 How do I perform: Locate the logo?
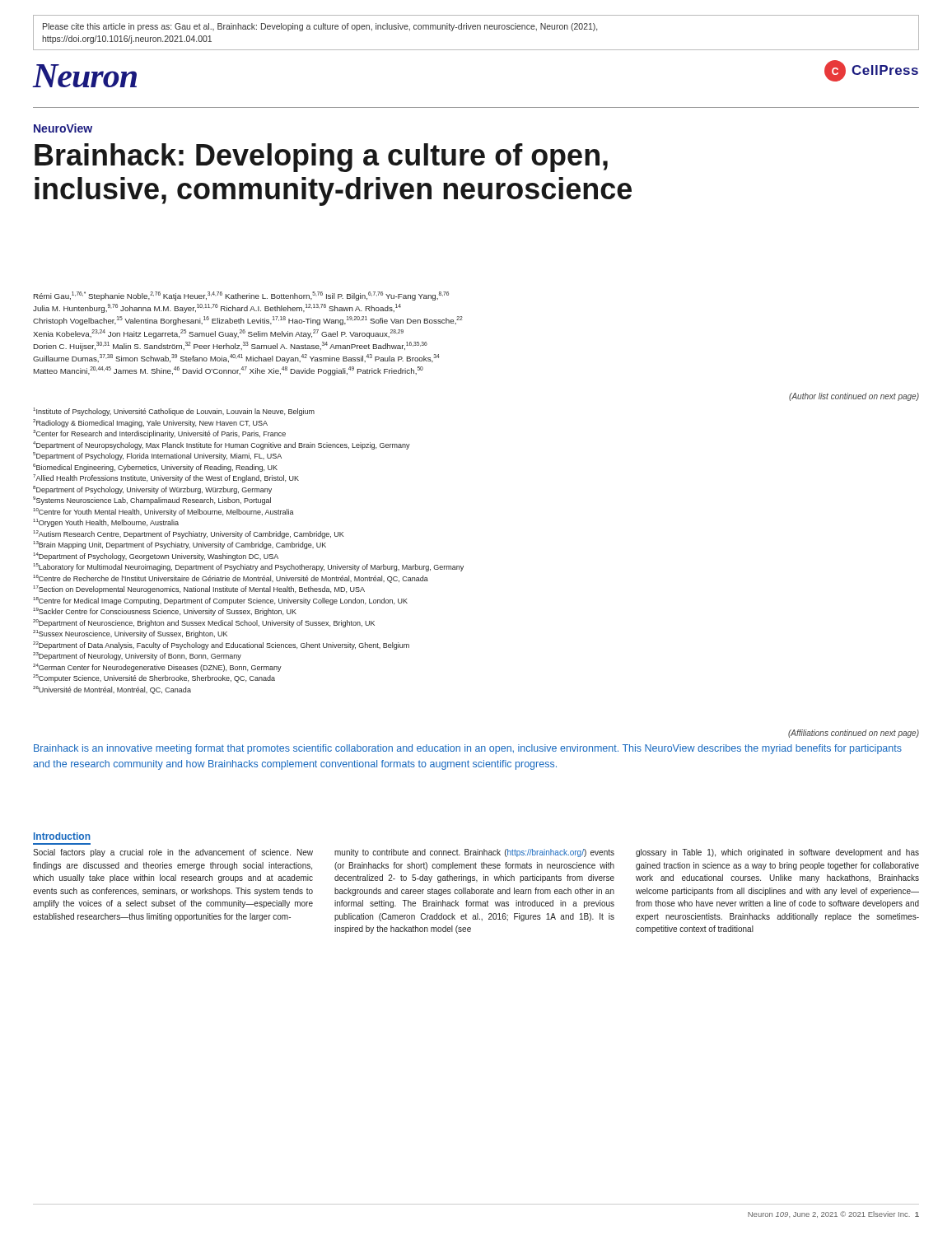871,71
